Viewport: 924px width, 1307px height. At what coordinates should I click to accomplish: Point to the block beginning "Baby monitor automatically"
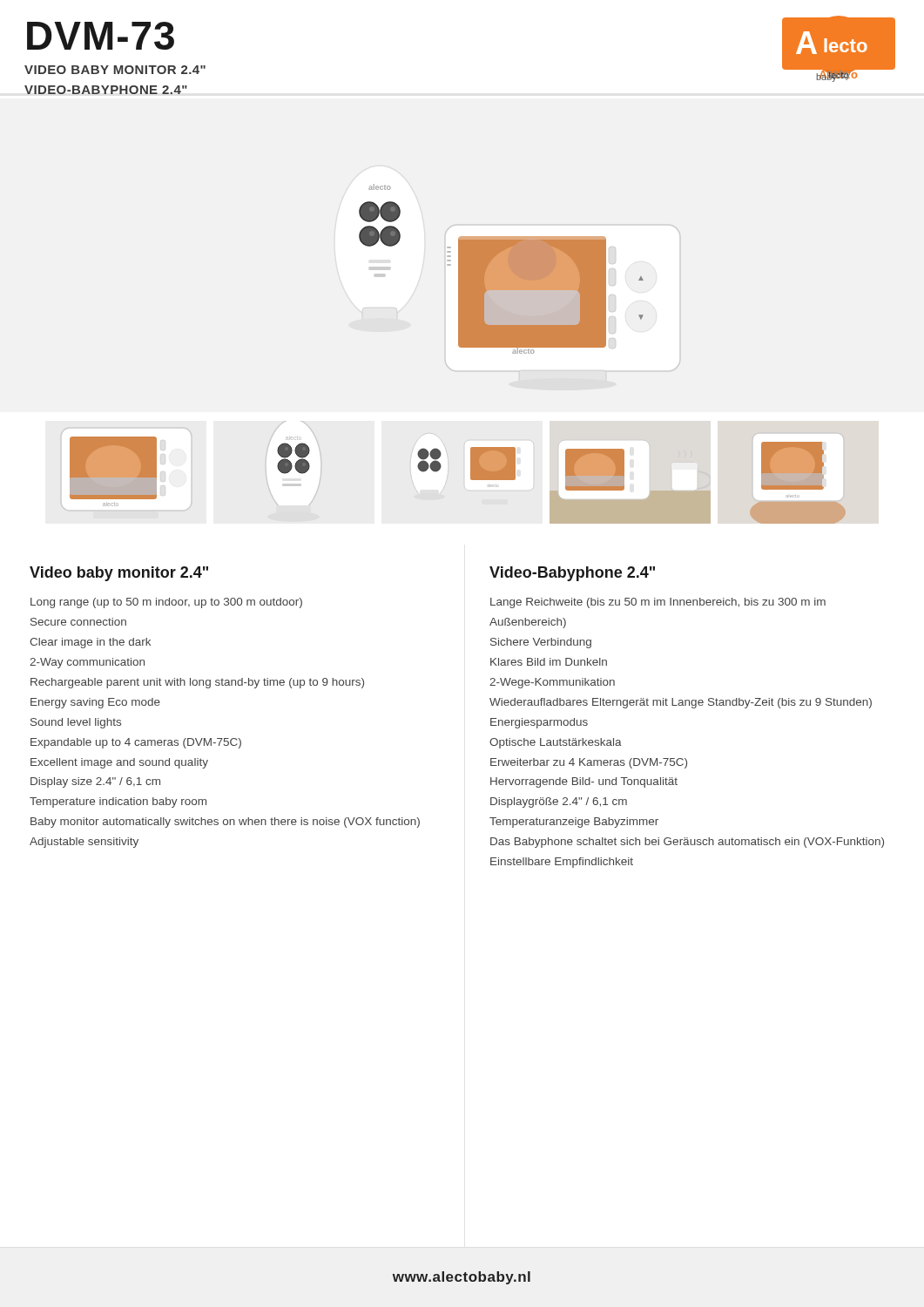coord(225,821)
